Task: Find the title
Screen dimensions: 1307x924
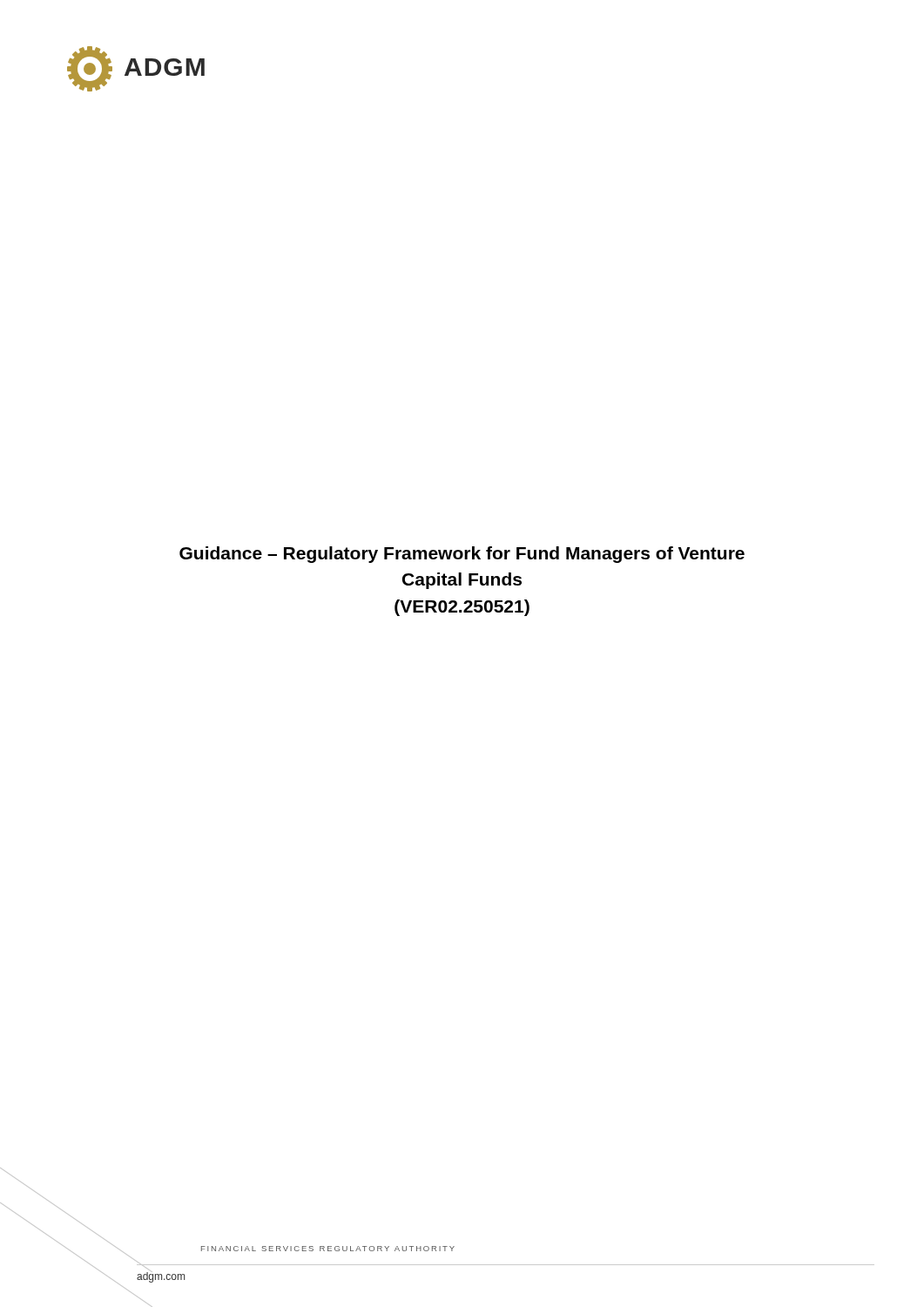Action: [462, 580]
